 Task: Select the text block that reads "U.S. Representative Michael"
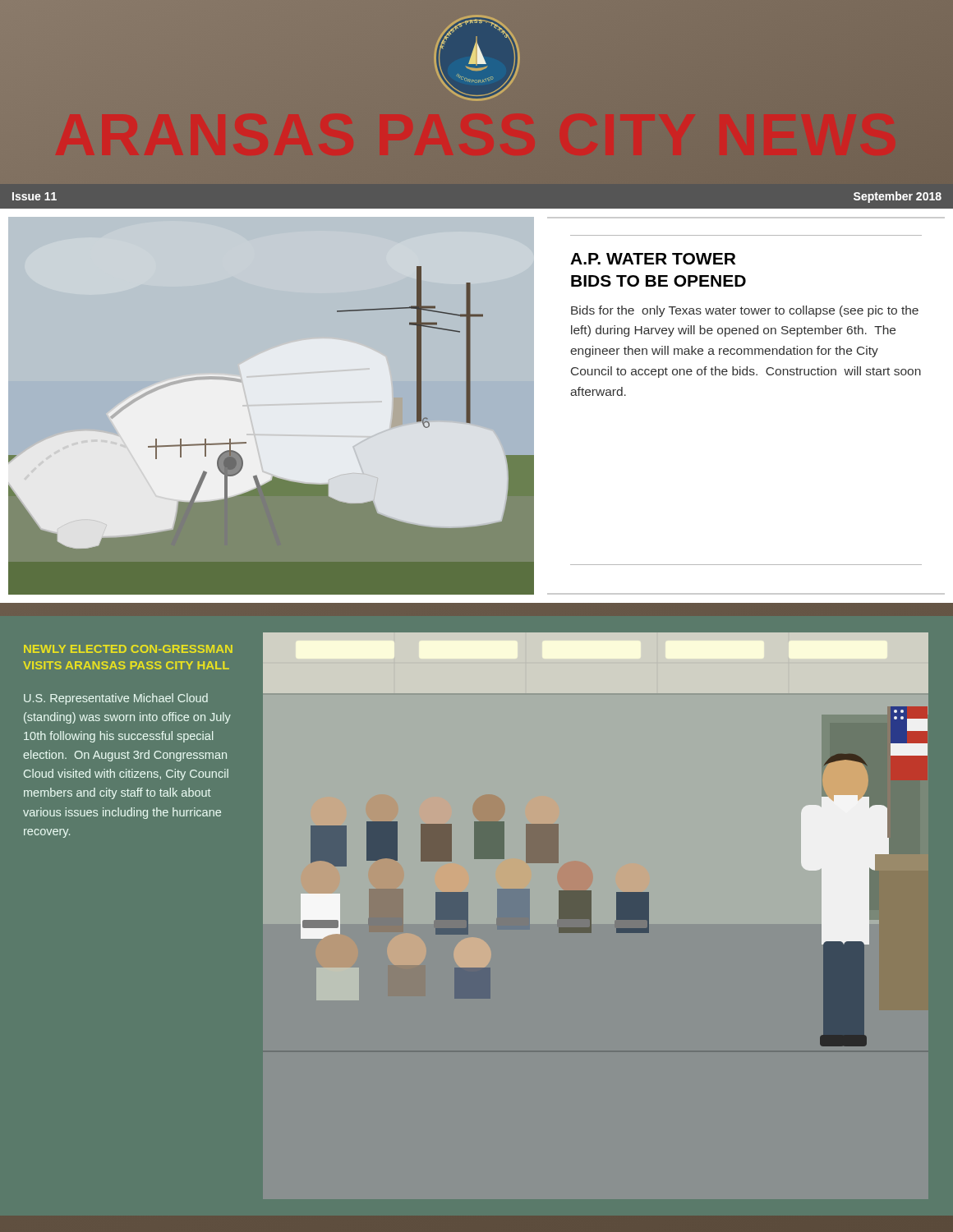click(x=127, y=764)
